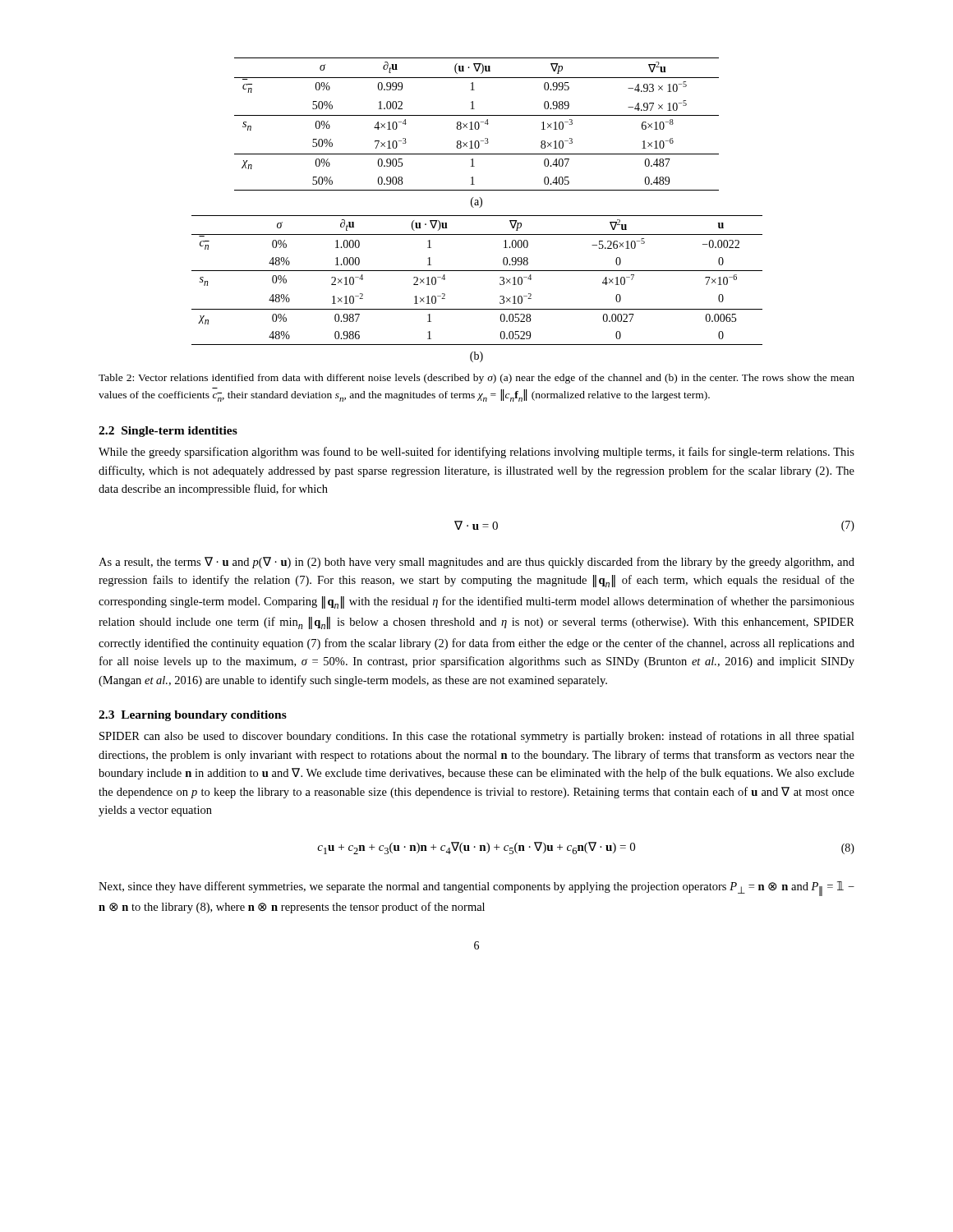Click where it says "2.2 Single-term identities"
953x1232 pixels.
[168, 430]
